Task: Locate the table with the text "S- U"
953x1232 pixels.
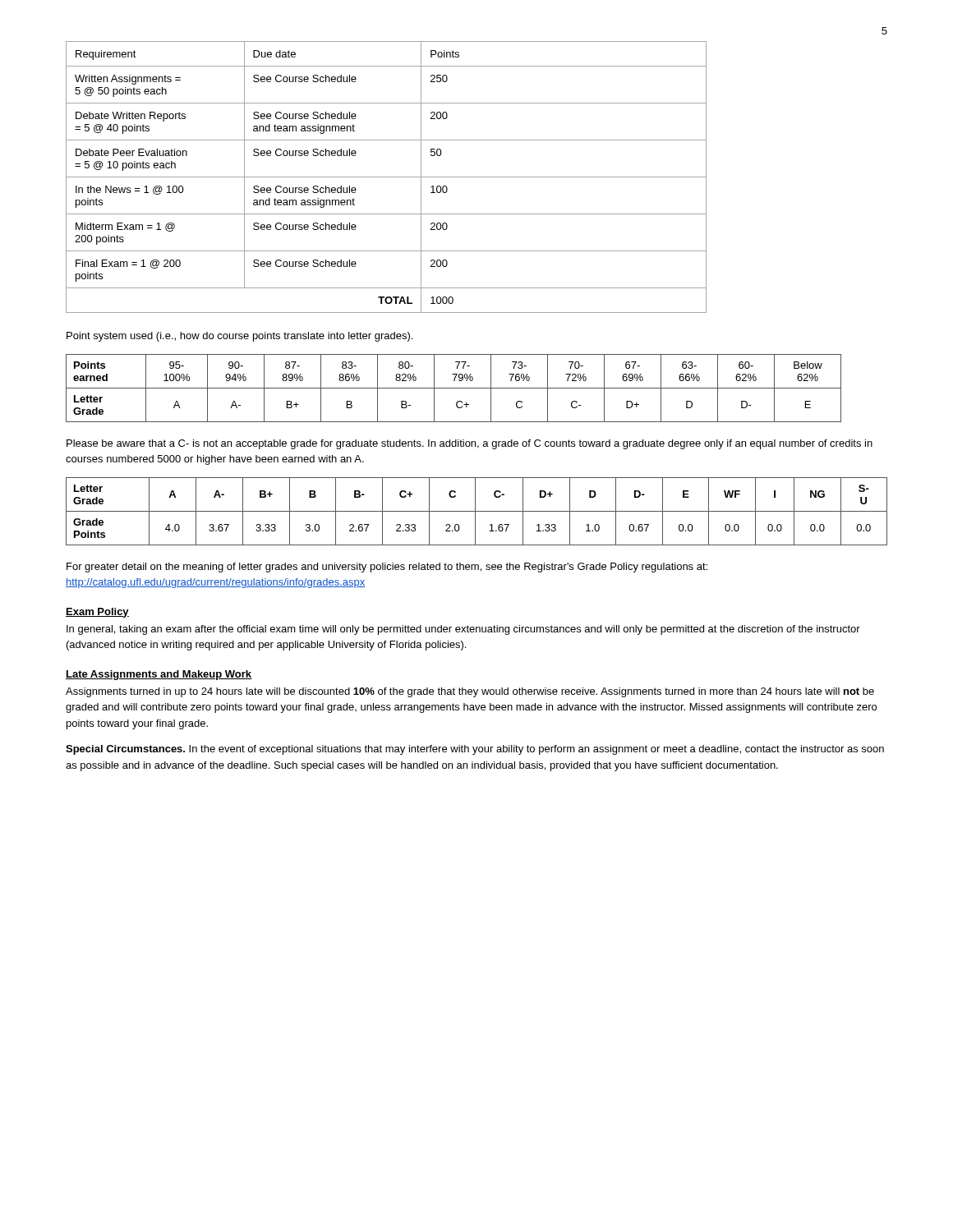Action: (x=476, y=511)
